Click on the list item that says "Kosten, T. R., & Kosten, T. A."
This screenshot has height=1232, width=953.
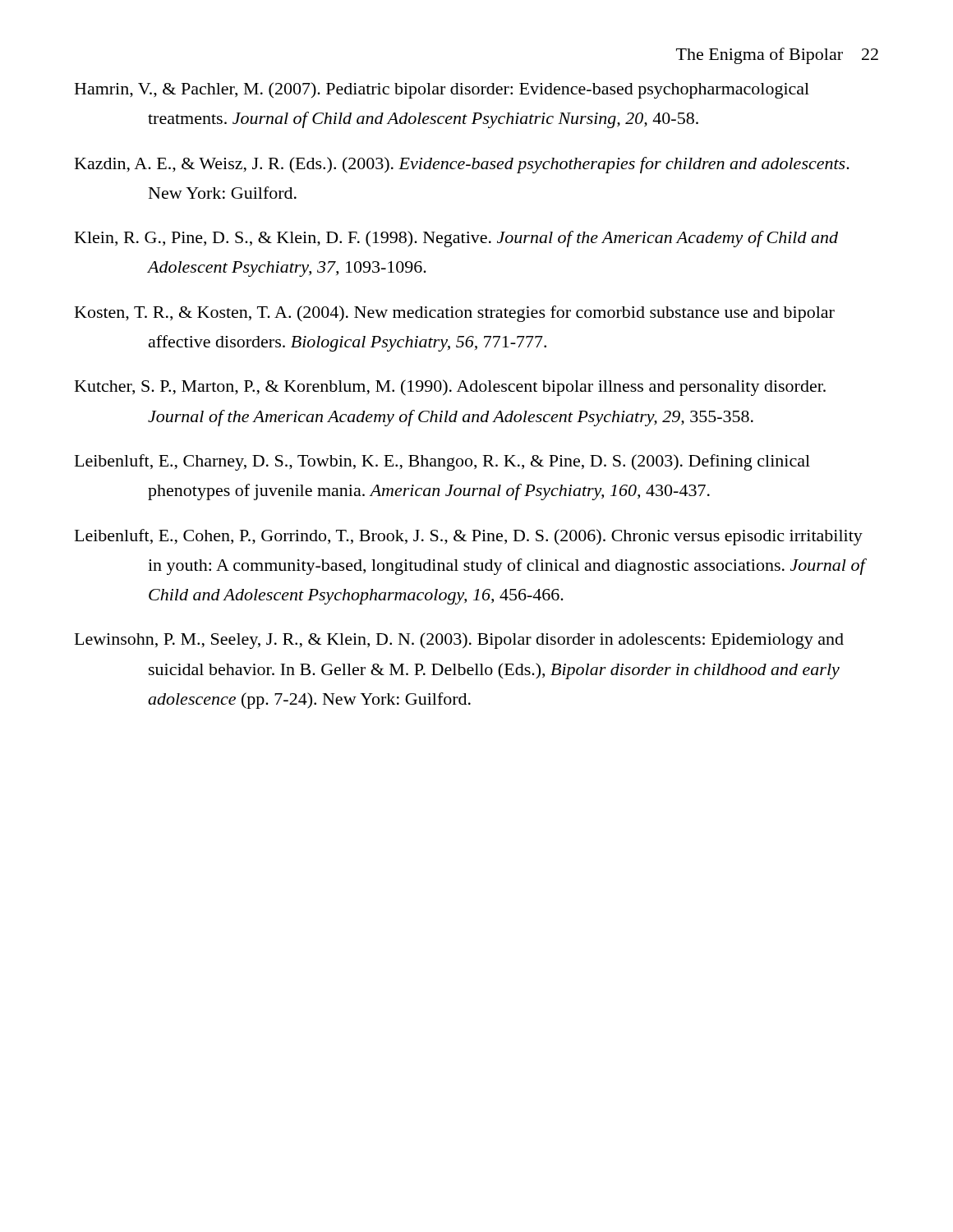click(454, 326)
